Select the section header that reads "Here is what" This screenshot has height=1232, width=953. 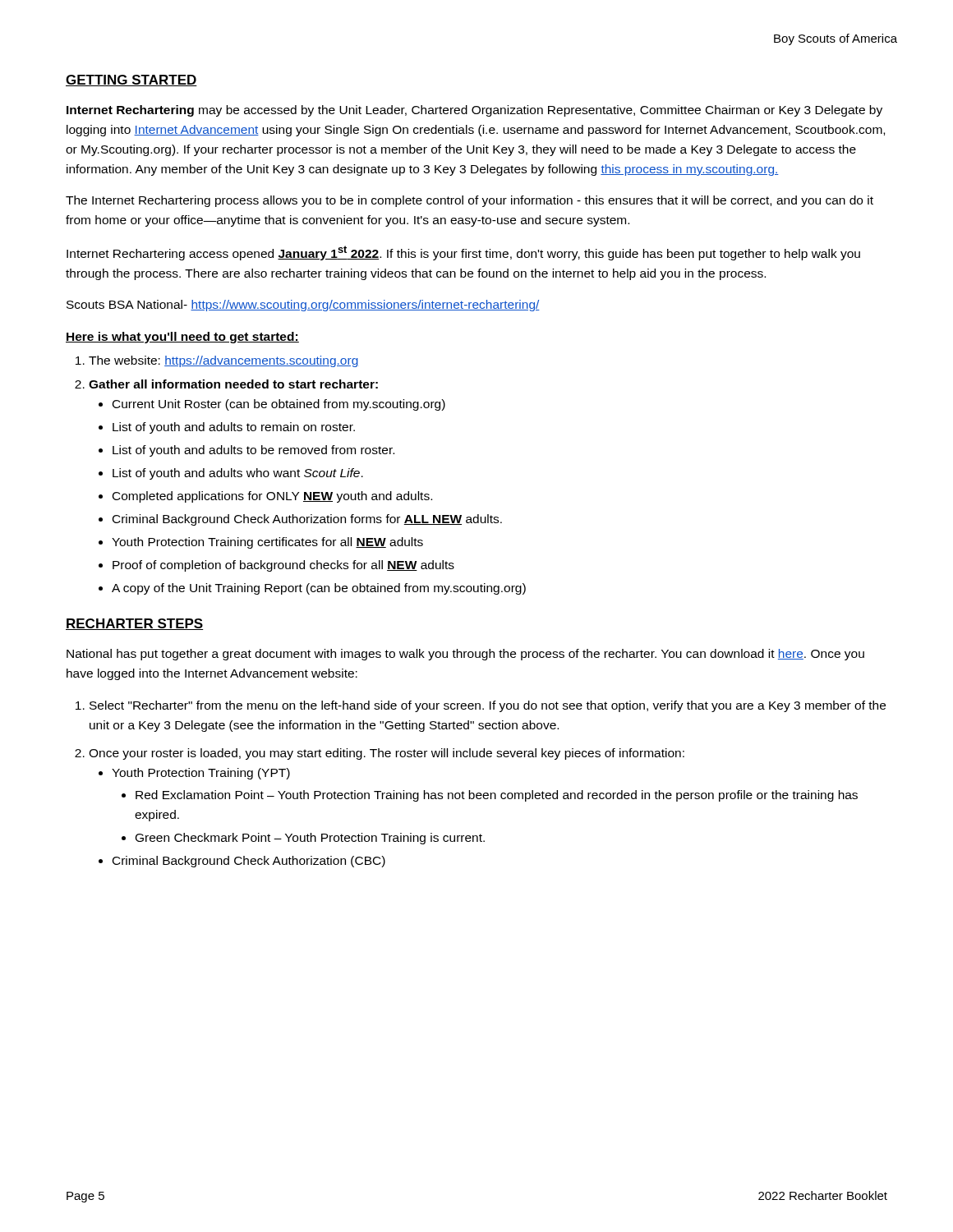pos(182,337)
